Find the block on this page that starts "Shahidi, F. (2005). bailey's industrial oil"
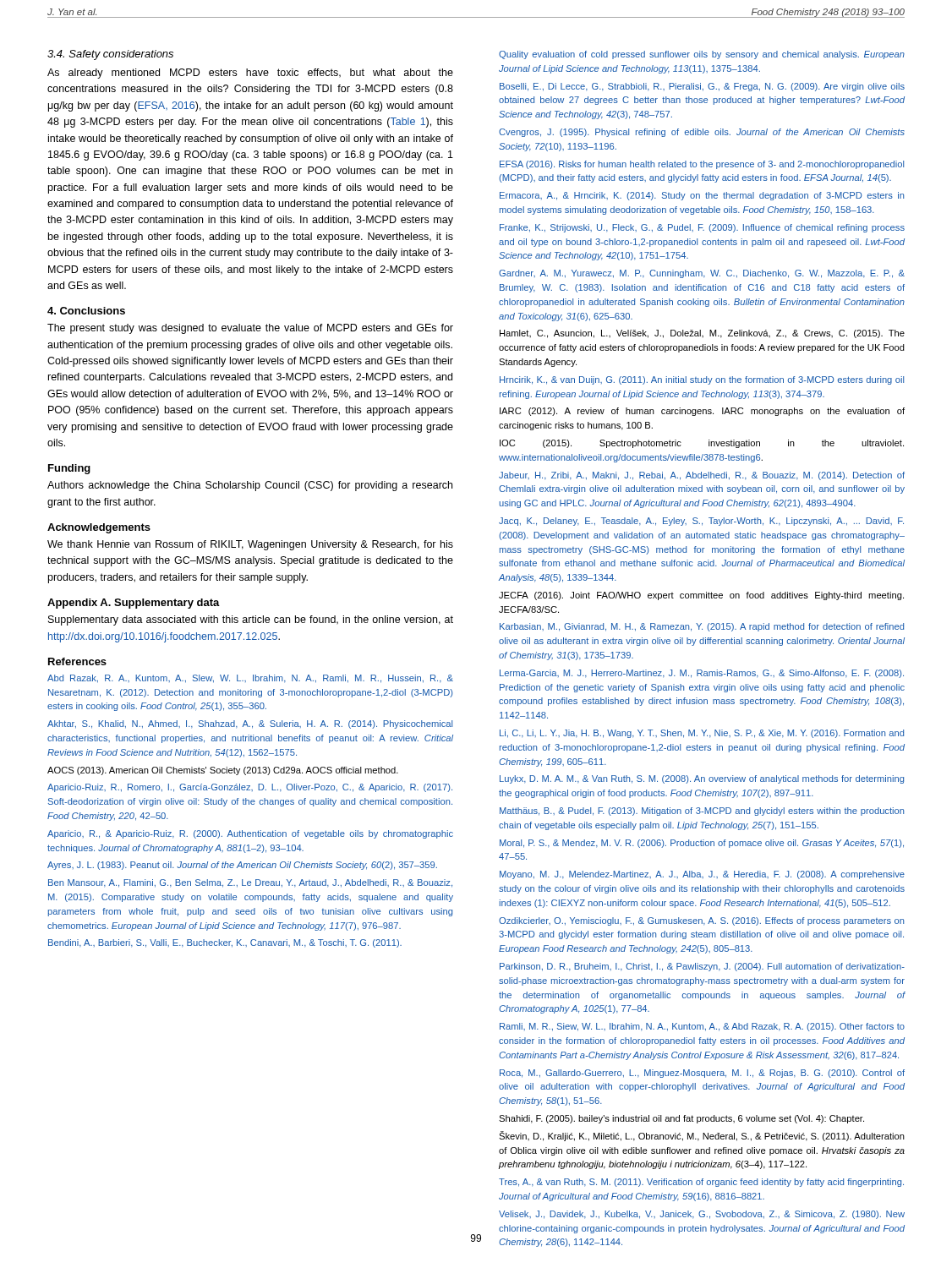The height and width of the screenshot is (1268, 952). click(x=682, y=1118)
